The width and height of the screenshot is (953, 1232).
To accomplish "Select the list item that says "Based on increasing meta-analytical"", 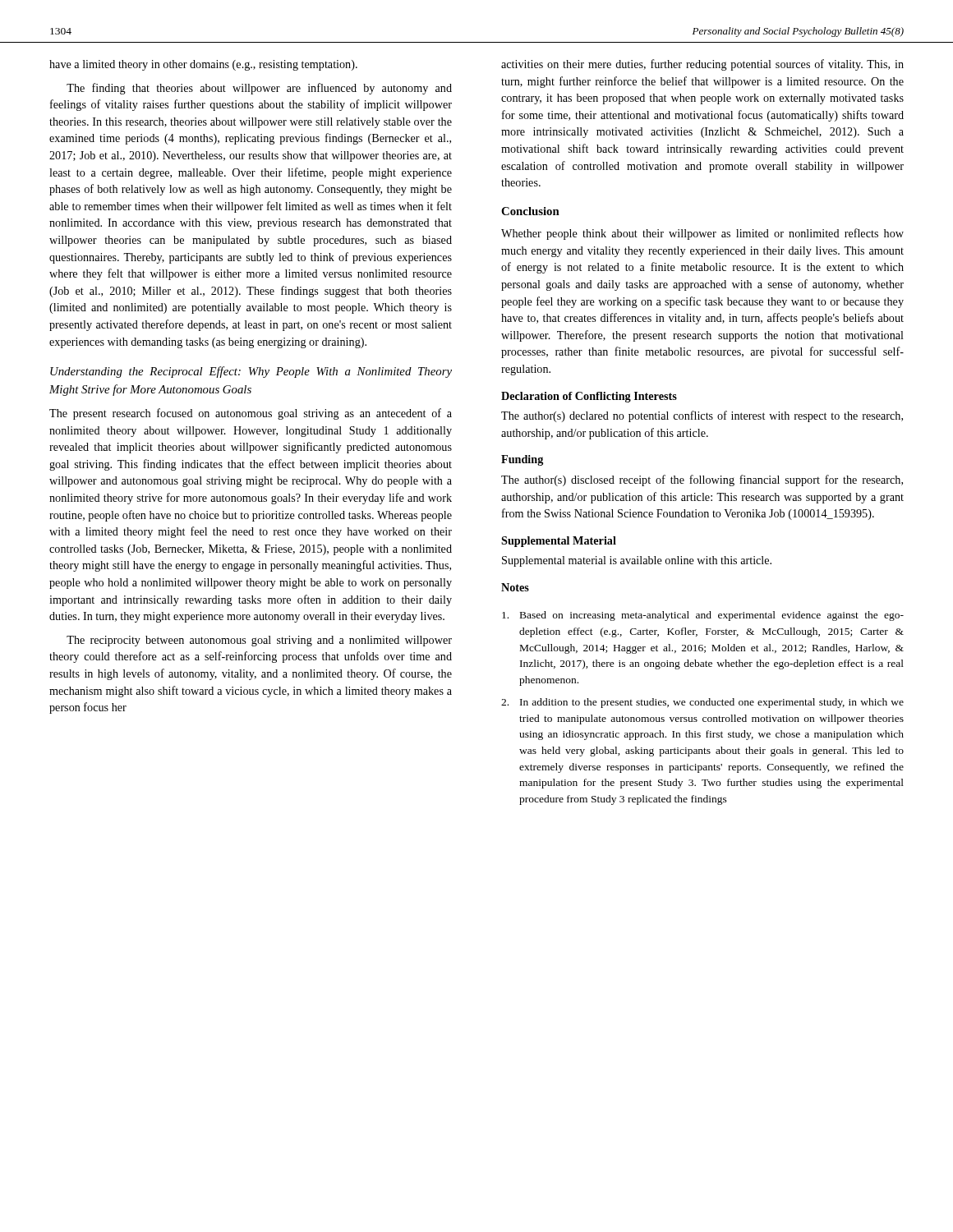I will pos(702,648).
